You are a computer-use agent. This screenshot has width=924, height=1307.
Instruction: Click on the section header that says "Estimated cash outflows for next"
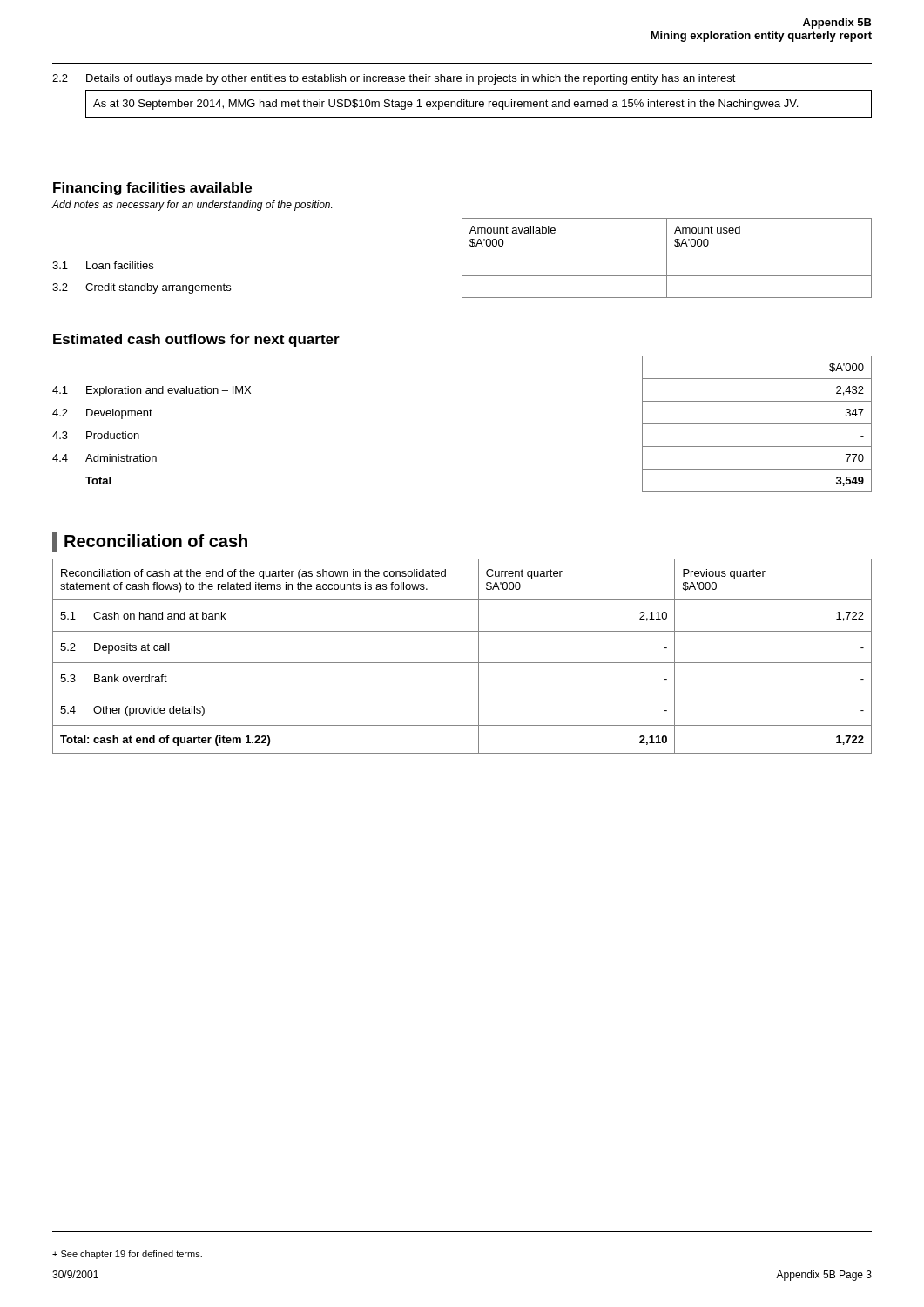pyautogui.click(x=196, y=339)
